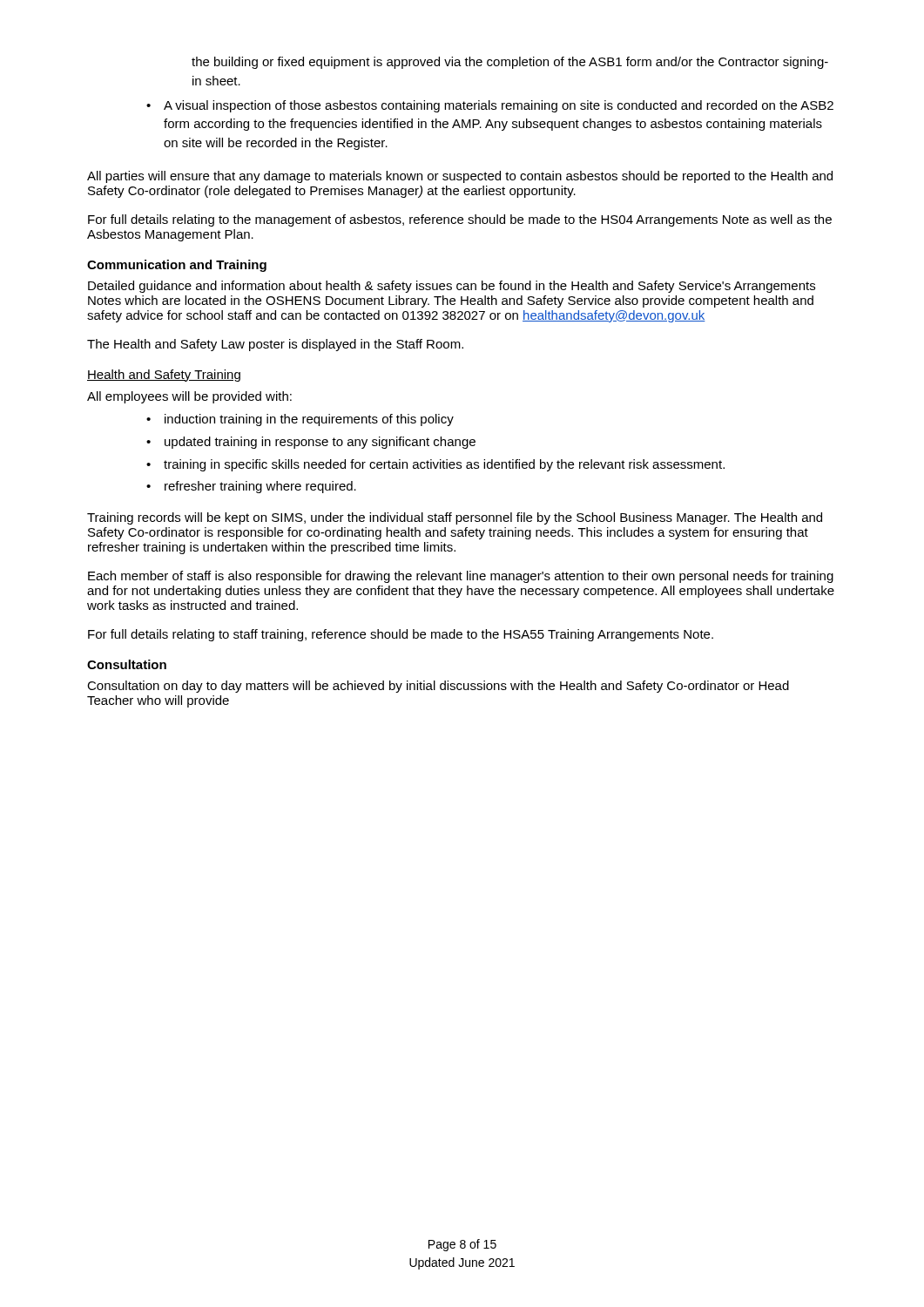Image resolution: width=924 pixels, height=1307 pixels.
Task: Select the text block that reads "All employees will"
Action: point(190,396)
